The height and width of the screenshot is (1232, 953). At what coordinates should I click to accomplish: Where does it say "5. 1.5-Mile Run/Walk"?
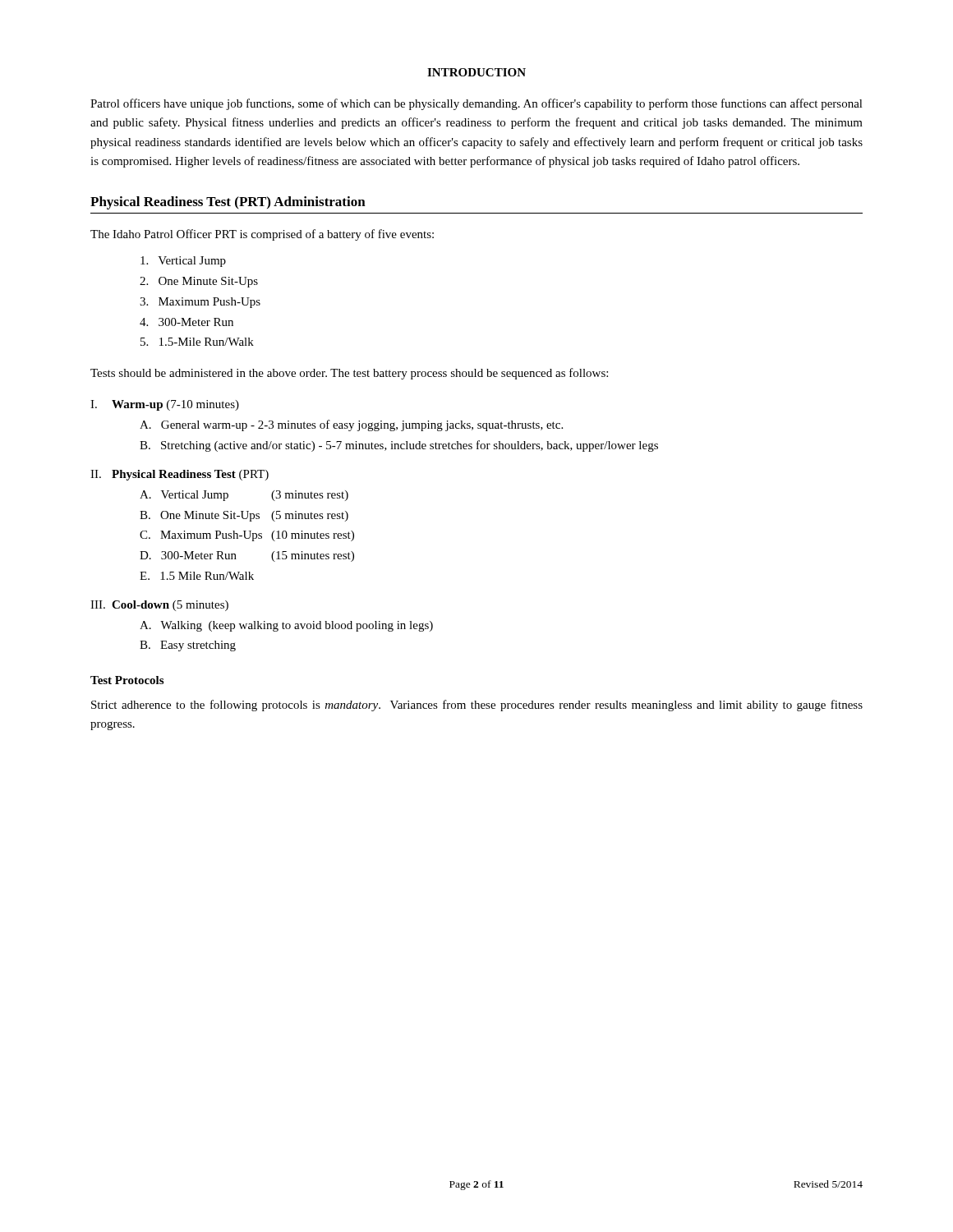(x=197, y=342)
